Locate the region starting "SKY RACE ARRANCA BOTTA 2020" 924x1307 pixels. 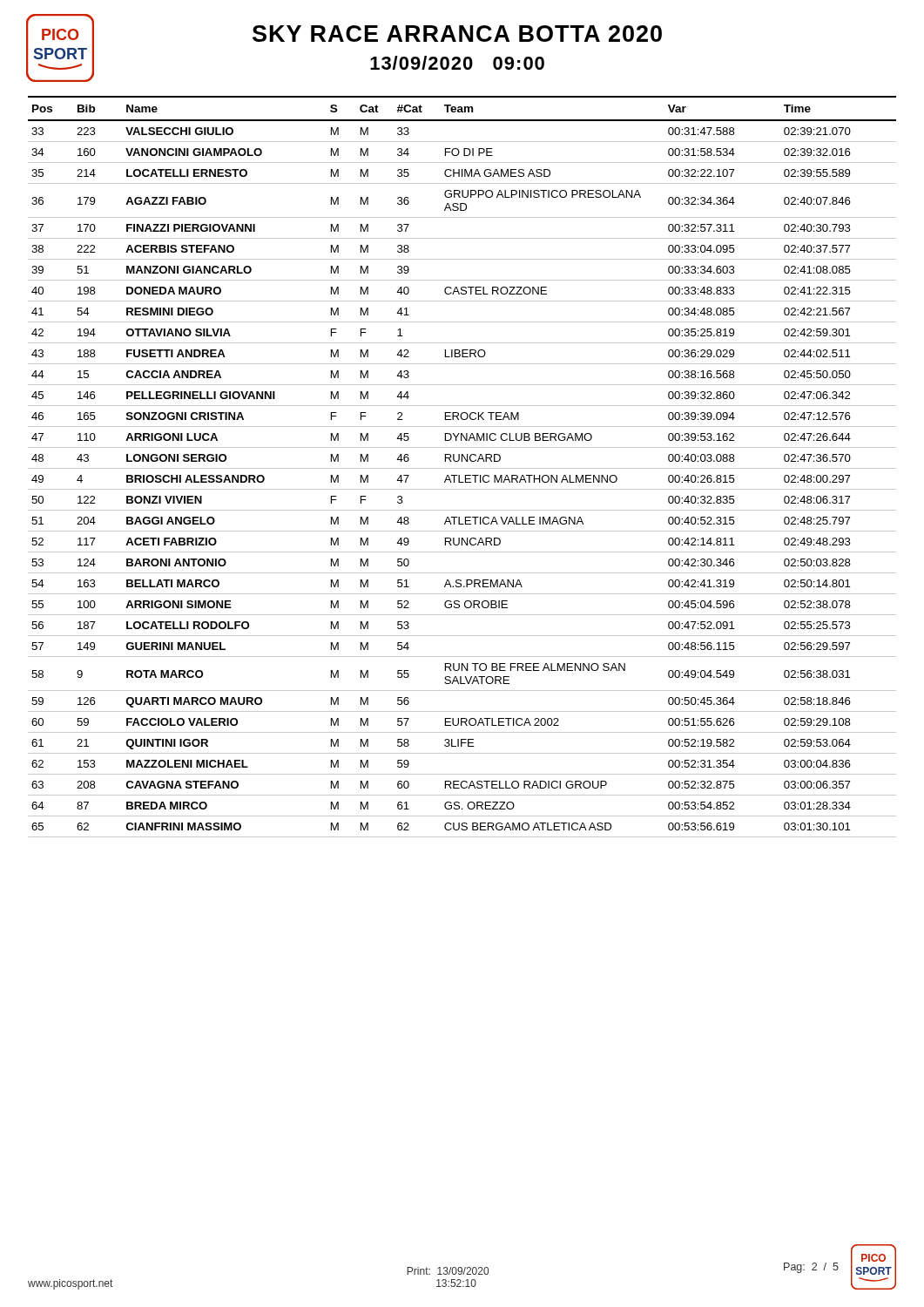tap(458, 34)
